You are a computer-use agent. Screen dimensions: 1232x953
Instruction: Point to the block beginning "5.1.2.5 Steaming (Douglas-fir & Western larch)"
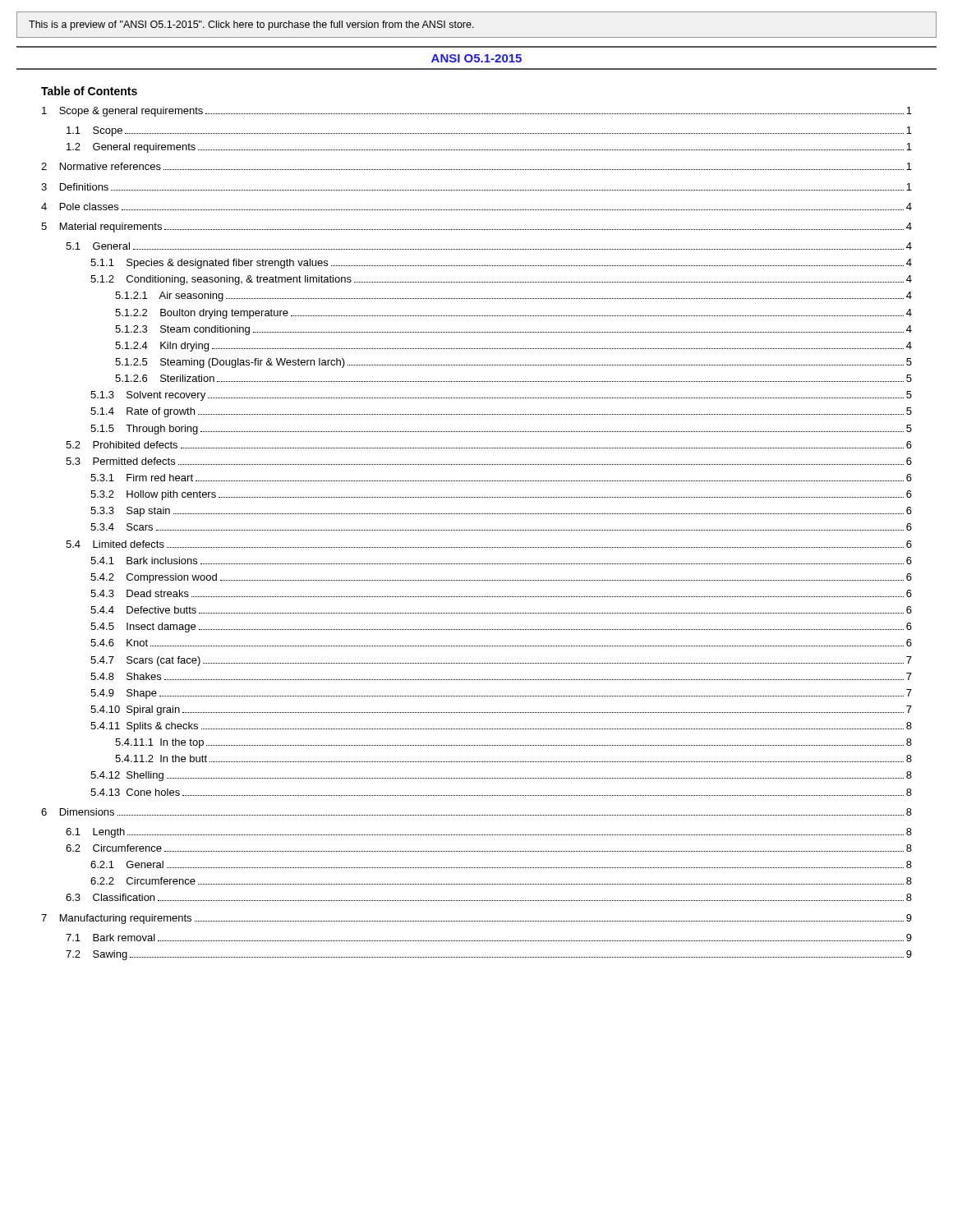pyautogui.click(x=513, y=362)
